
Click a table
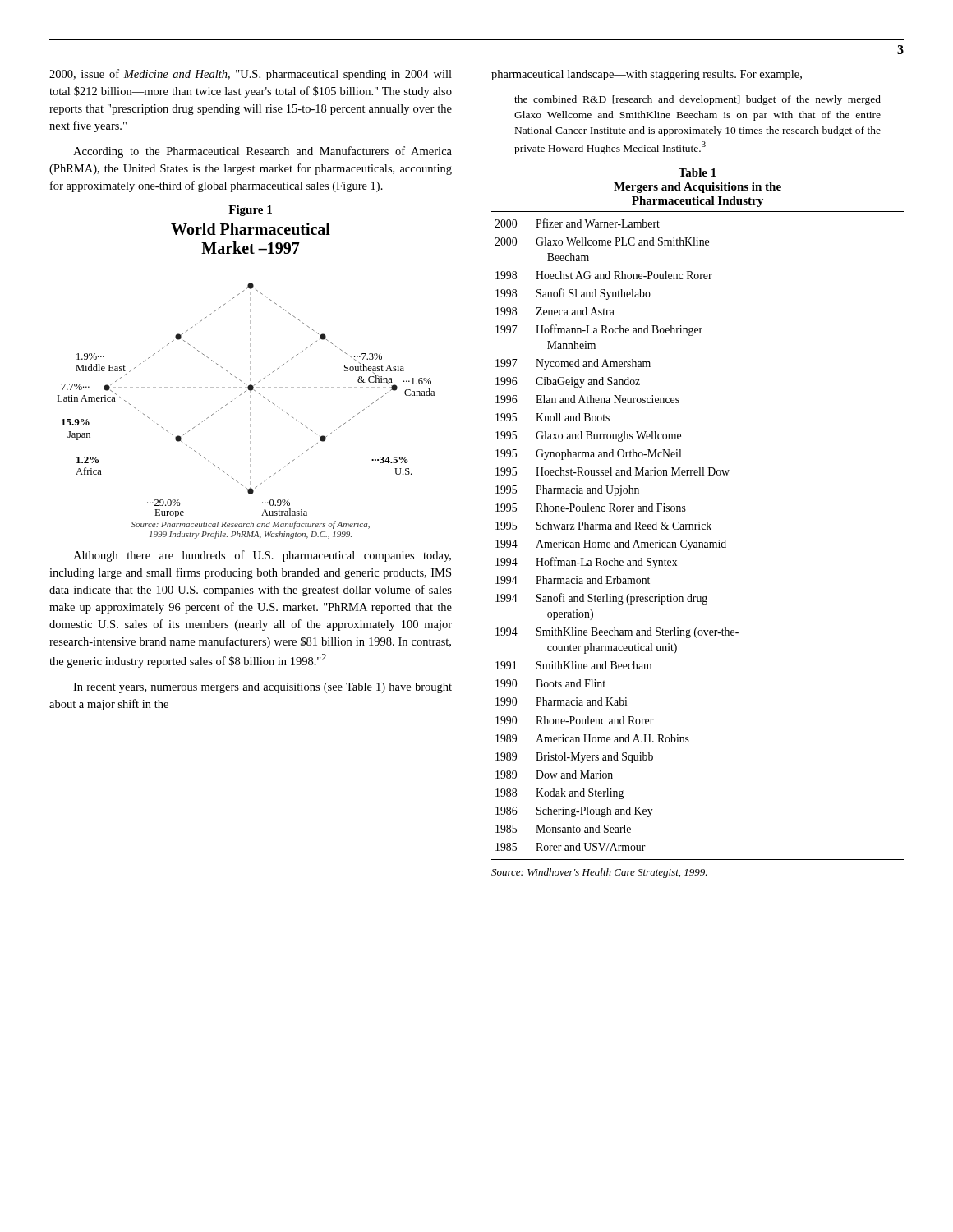coord(698,536)
